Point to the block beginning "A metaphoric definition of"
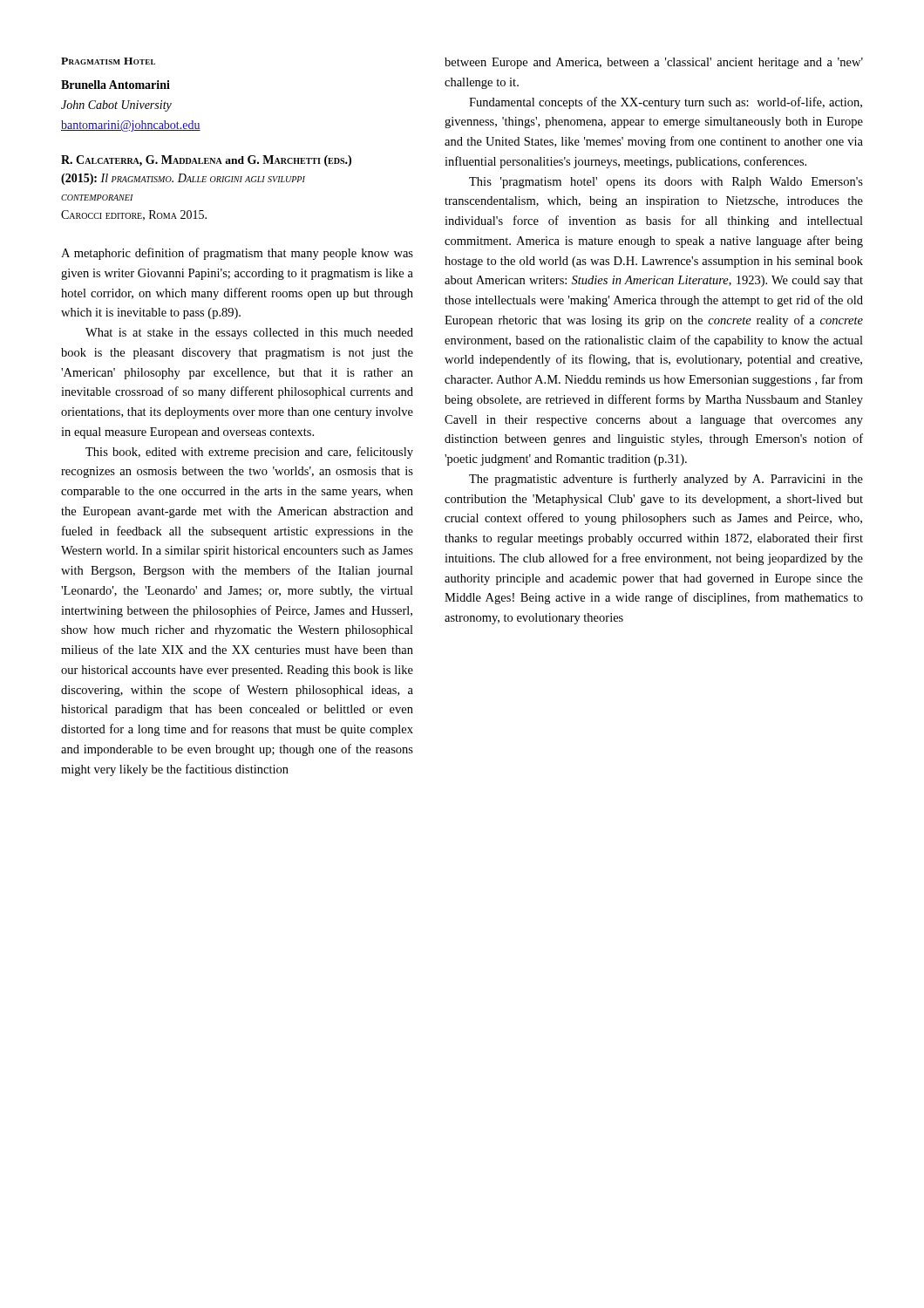Viewport: 924px width, 1308px height. [237, 283]
